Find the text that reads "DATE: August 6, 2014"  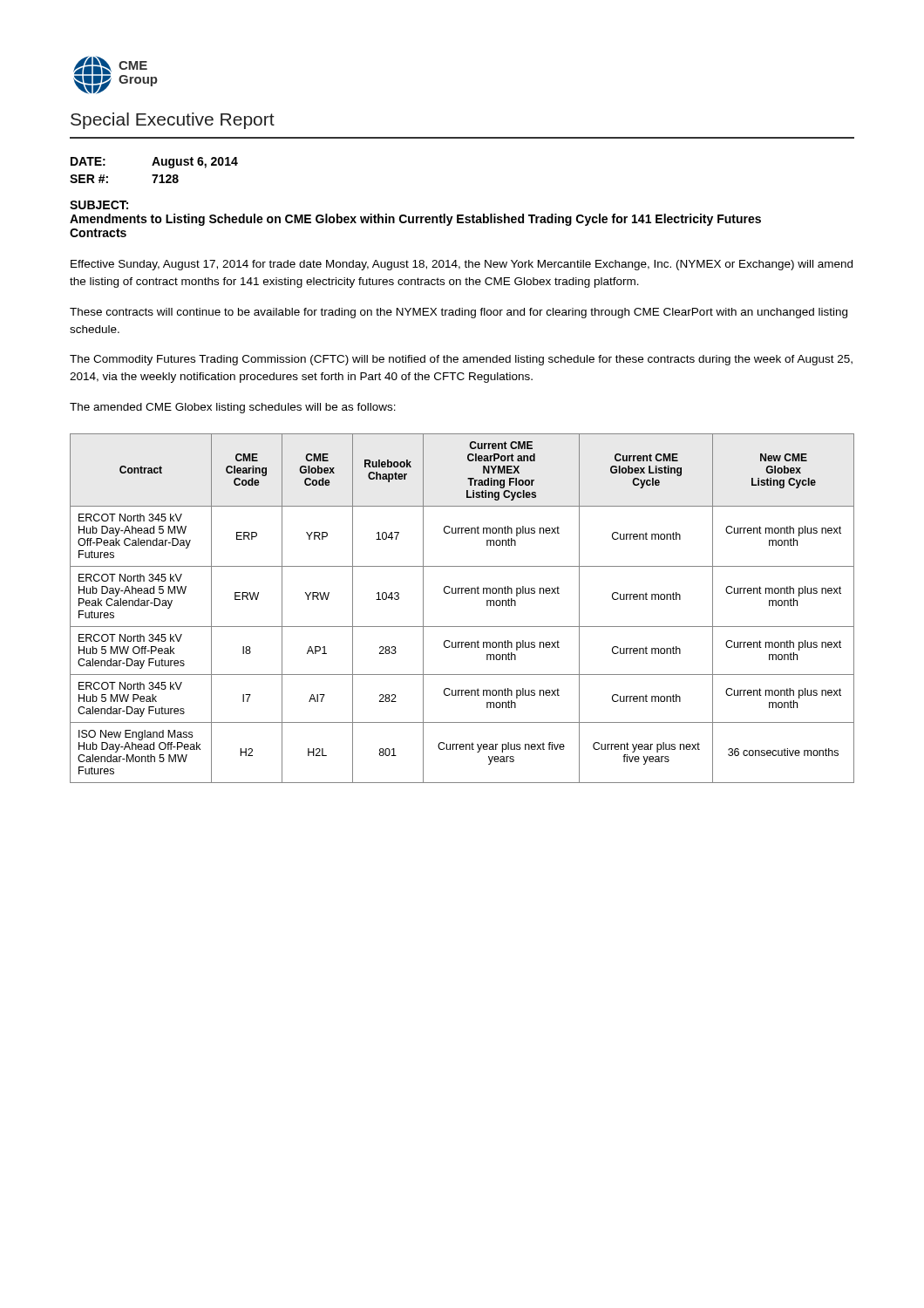(x=154, y=161)
